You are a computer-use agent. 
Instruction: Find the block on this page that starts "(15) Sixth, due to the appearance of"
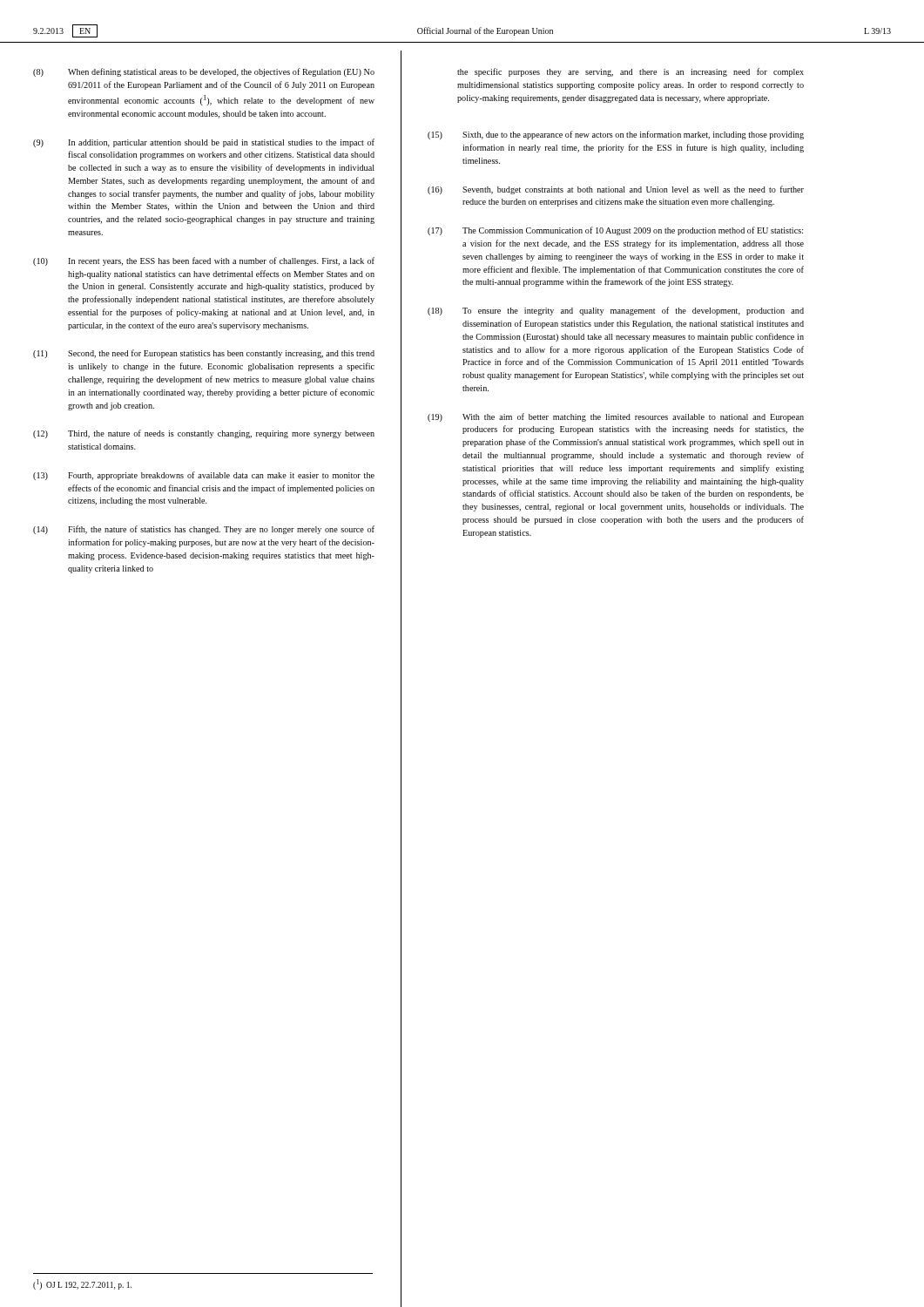[616, 149]
